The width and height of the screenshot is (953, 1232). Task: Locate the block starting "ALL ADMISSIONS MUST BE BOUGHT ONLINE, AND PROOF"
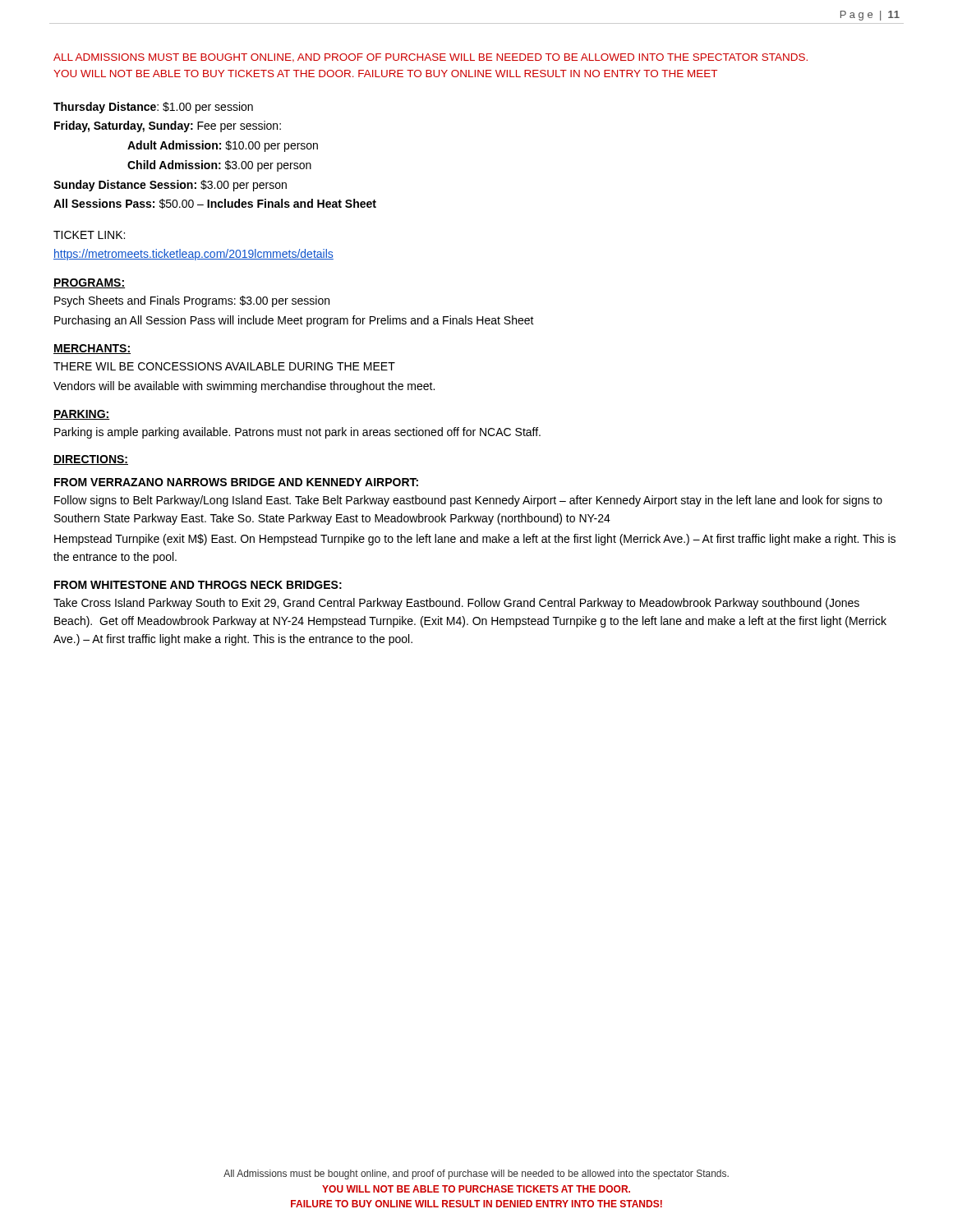pos(431,65)
